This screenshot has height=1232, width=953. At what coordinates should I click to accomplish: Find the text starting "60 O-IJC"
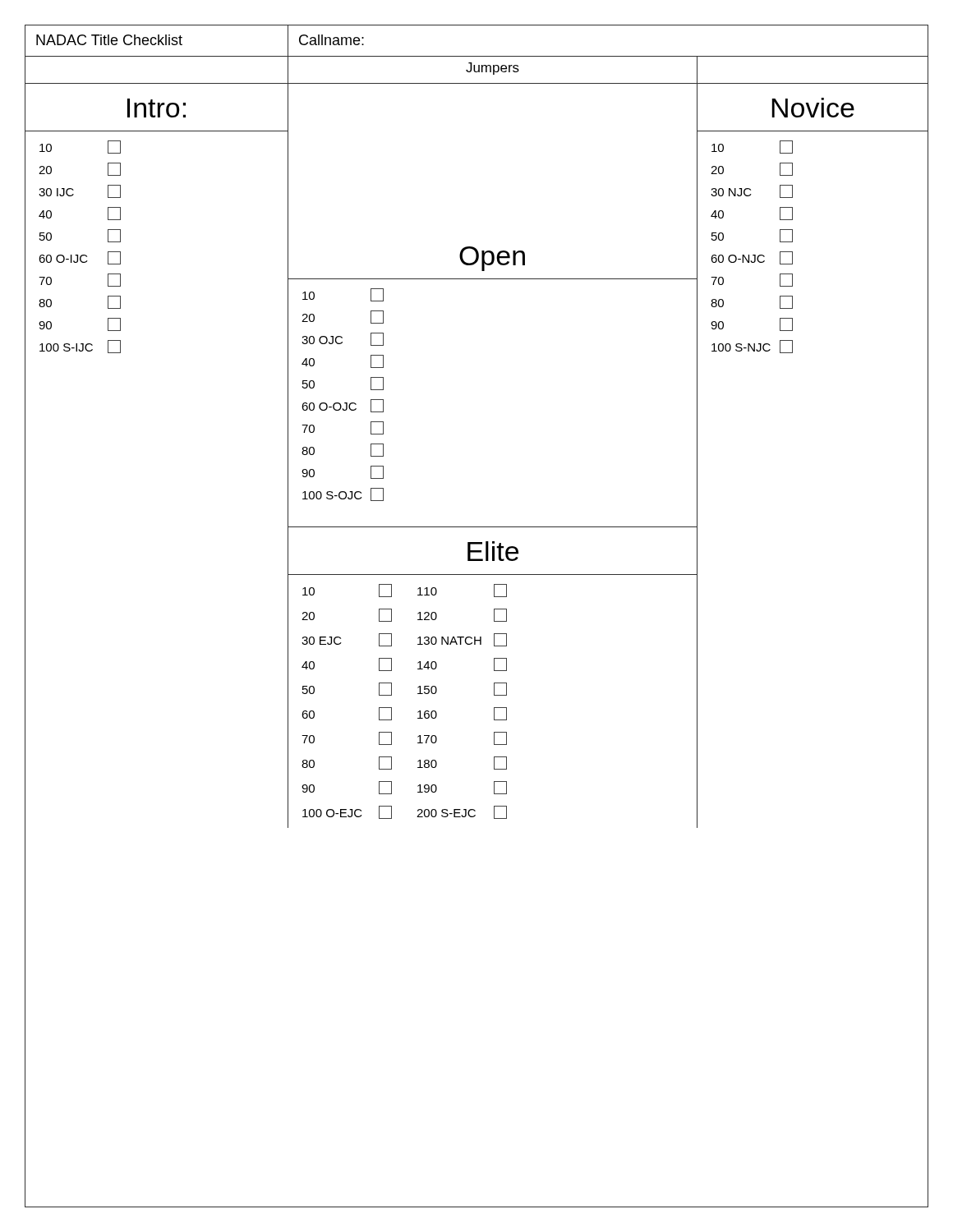pos(80,258)
